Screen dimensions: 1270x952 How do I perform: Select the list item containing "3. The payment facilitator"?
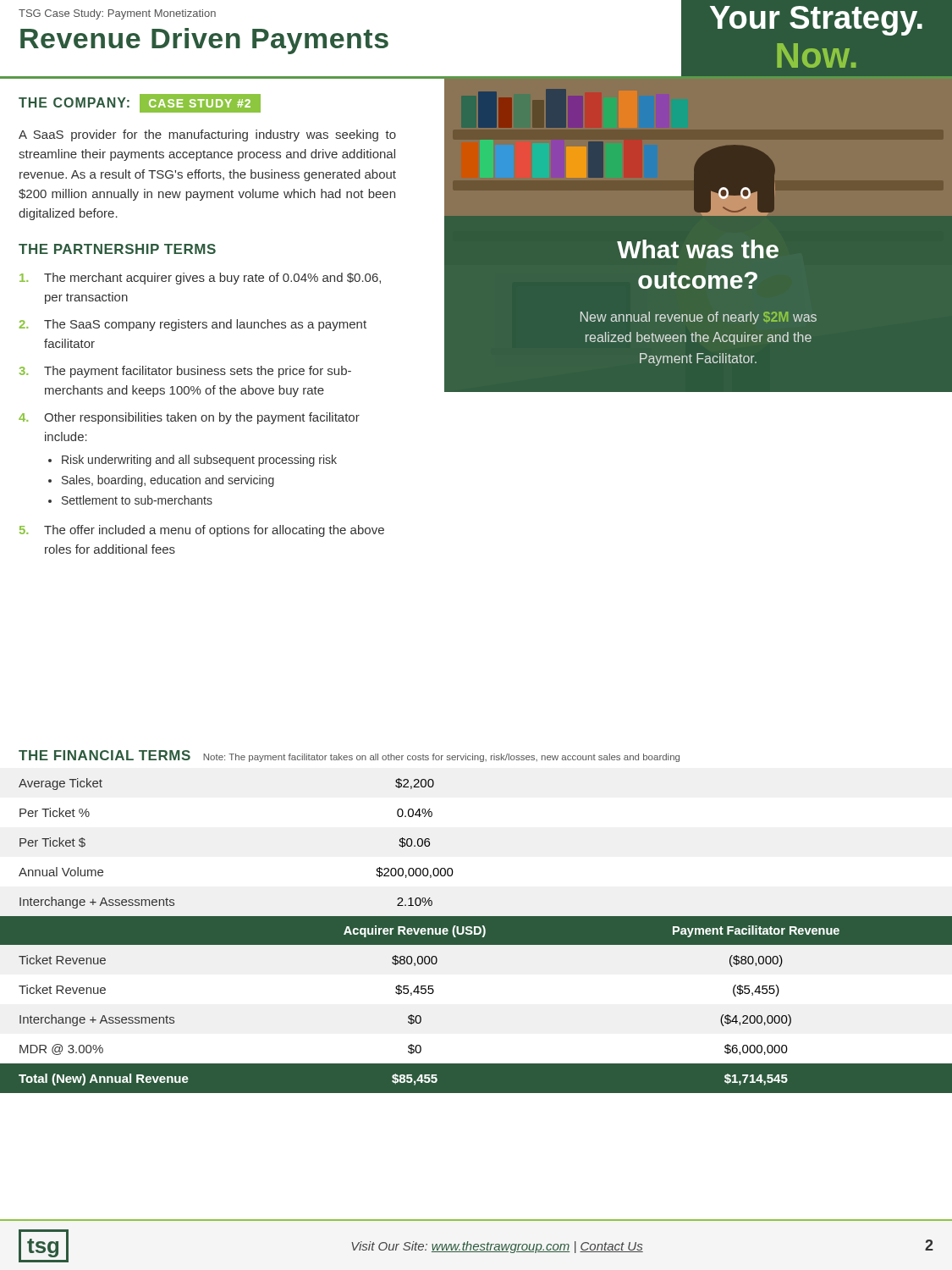click(x=207, y=381)
